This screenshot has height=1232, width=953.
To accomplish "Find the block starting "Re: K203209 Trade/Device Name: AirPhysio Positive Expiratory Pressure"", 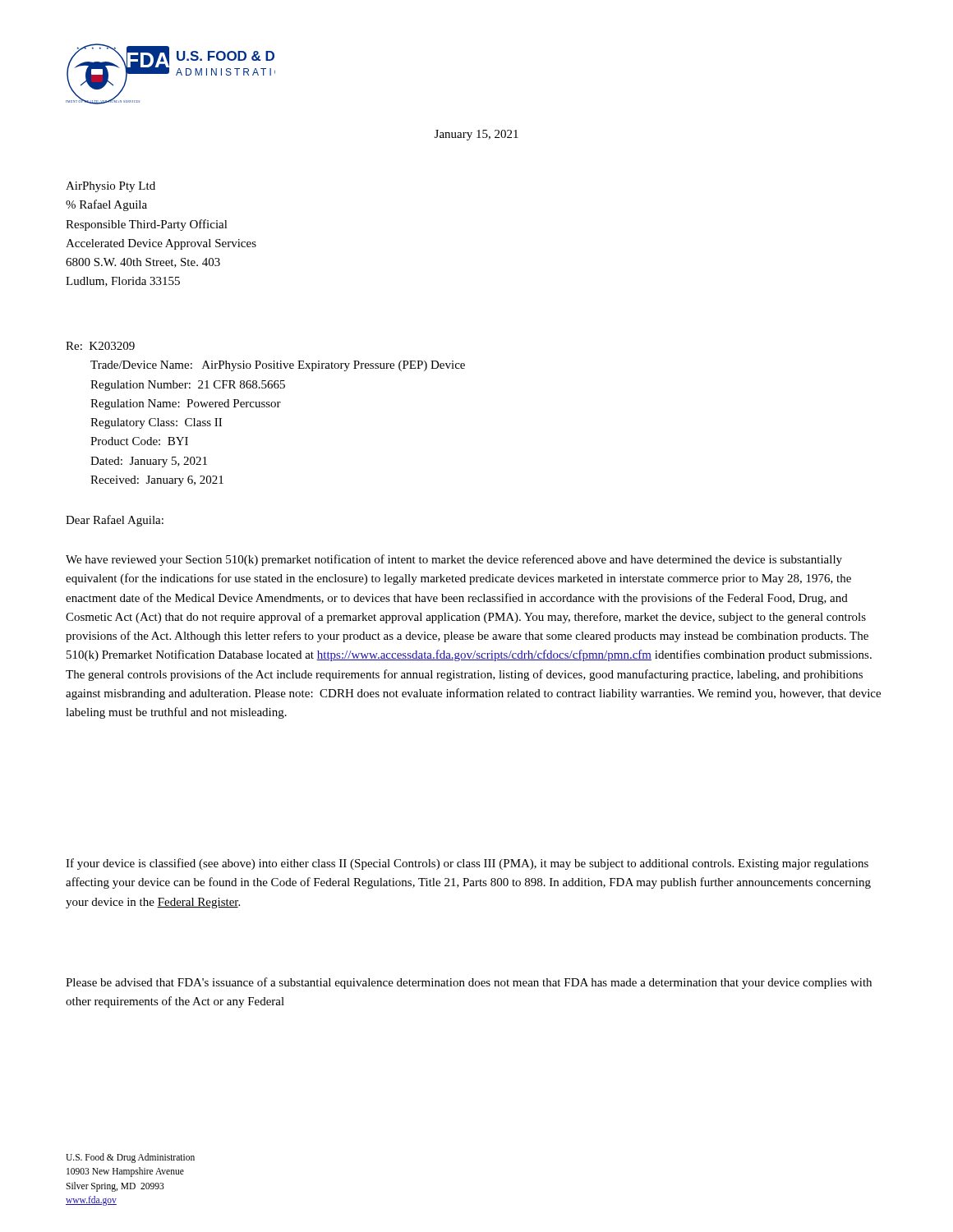I will pos(266,413).
